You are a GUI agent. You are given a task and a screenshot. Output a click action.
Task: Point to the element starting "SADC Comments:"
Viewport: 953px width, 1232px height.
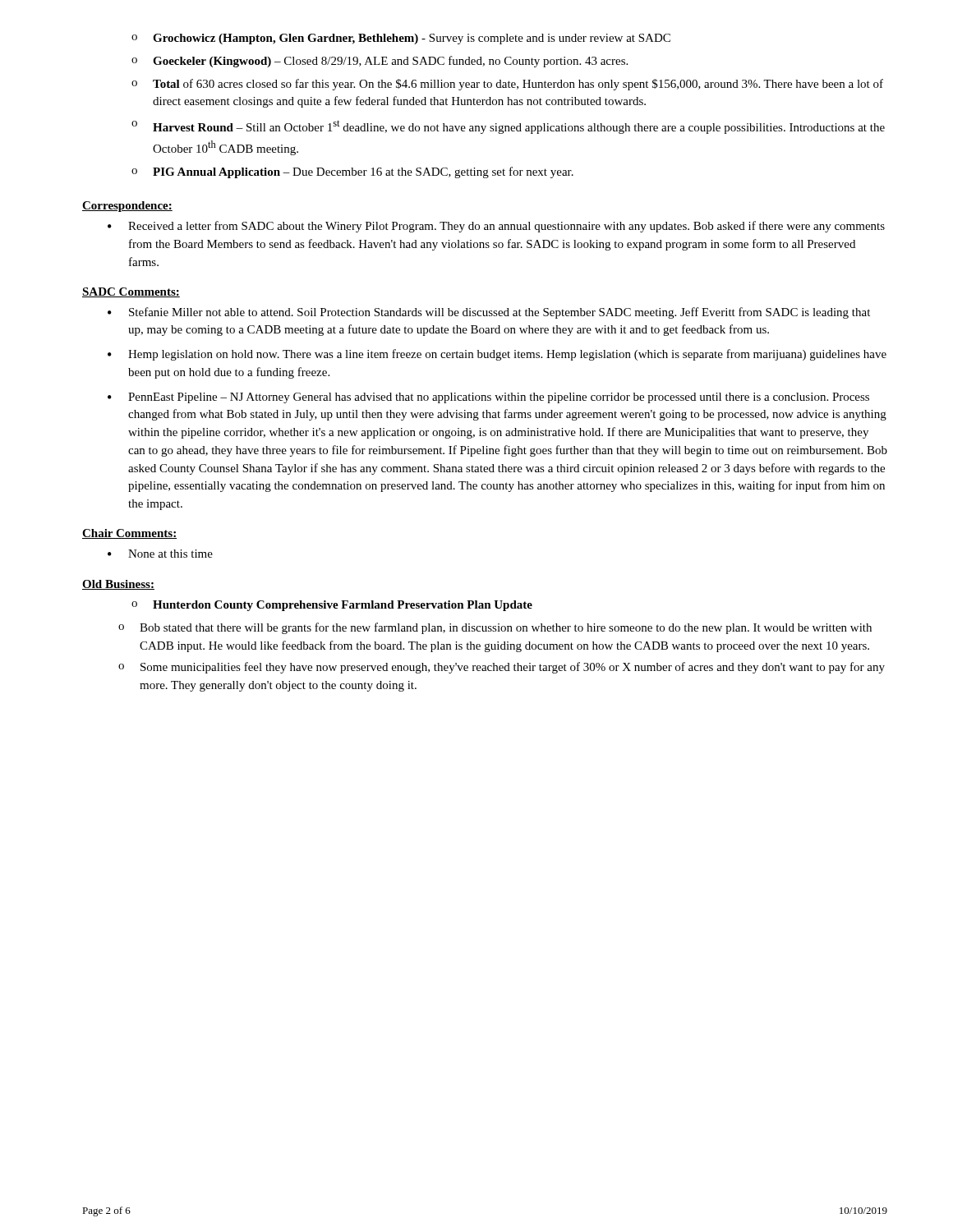click(x=131, y=291)
